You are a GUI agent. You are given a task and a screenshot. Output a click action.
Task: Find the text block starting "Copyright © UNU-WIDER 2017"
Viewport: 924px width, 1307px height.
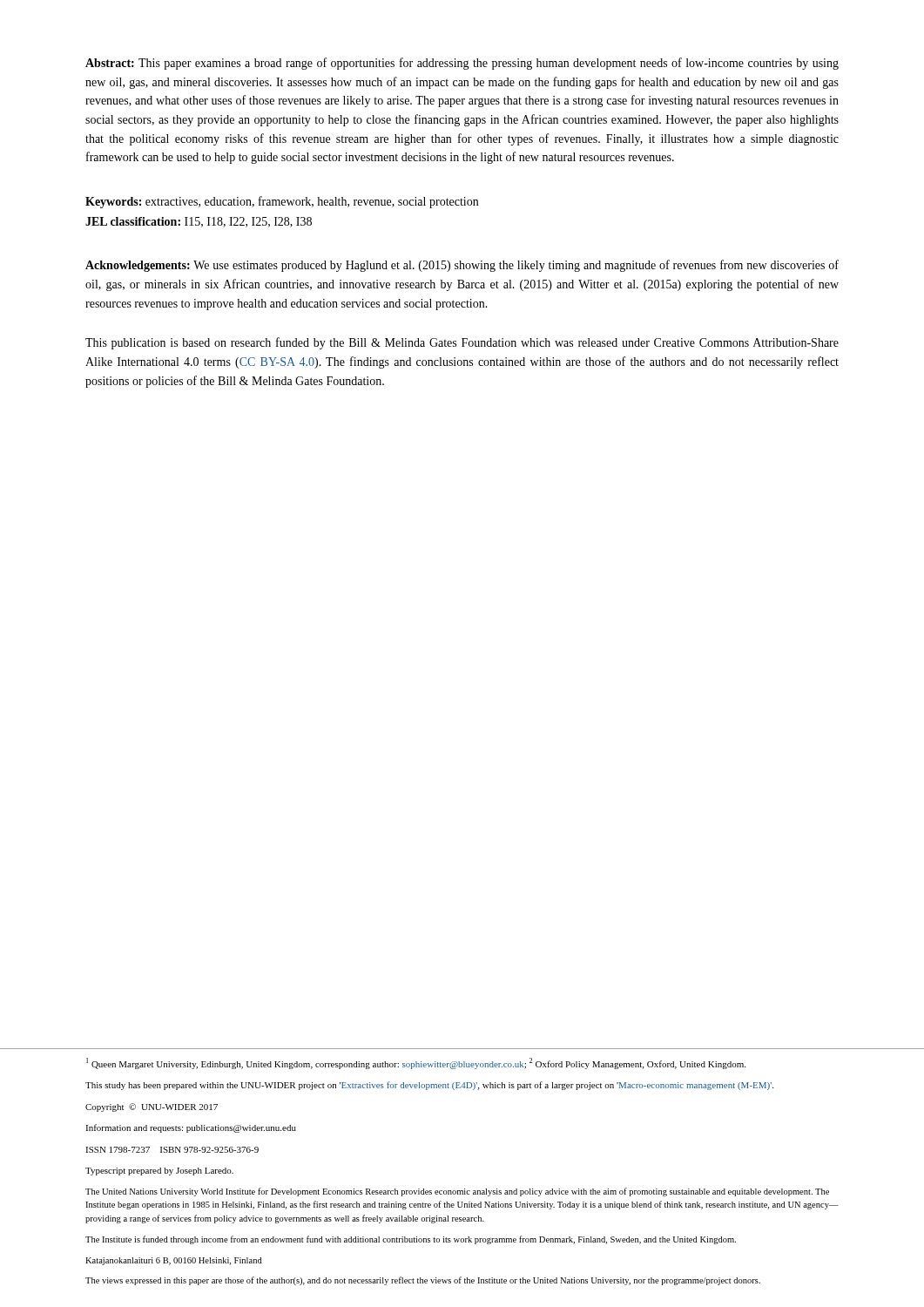(x=152, y=1106)
